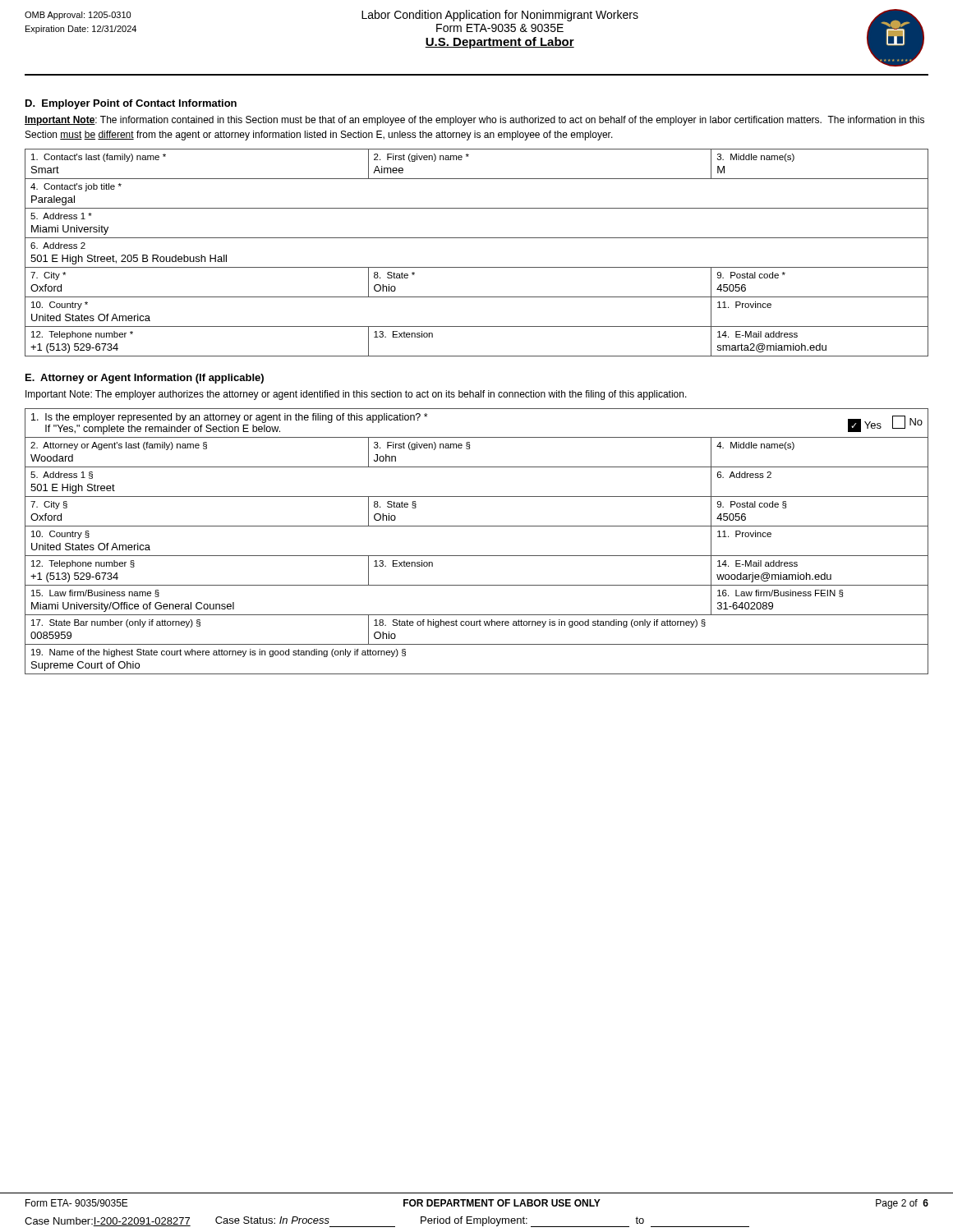Where is the passage that starts "Important Note: The employer"?

356,394
